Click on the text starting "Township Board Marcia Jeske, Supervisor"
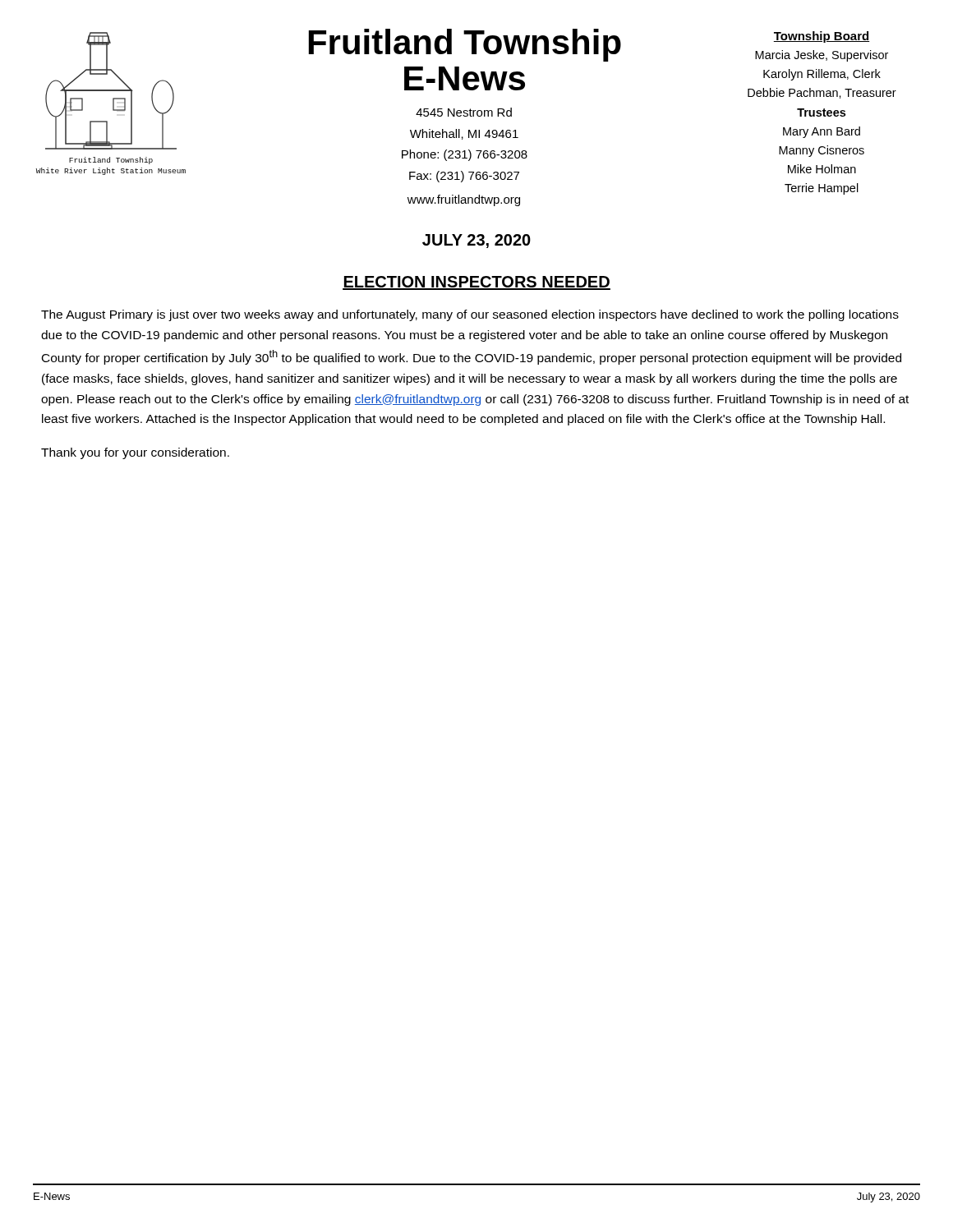The height and width of the screenshot is (1232, 953). 822,111
